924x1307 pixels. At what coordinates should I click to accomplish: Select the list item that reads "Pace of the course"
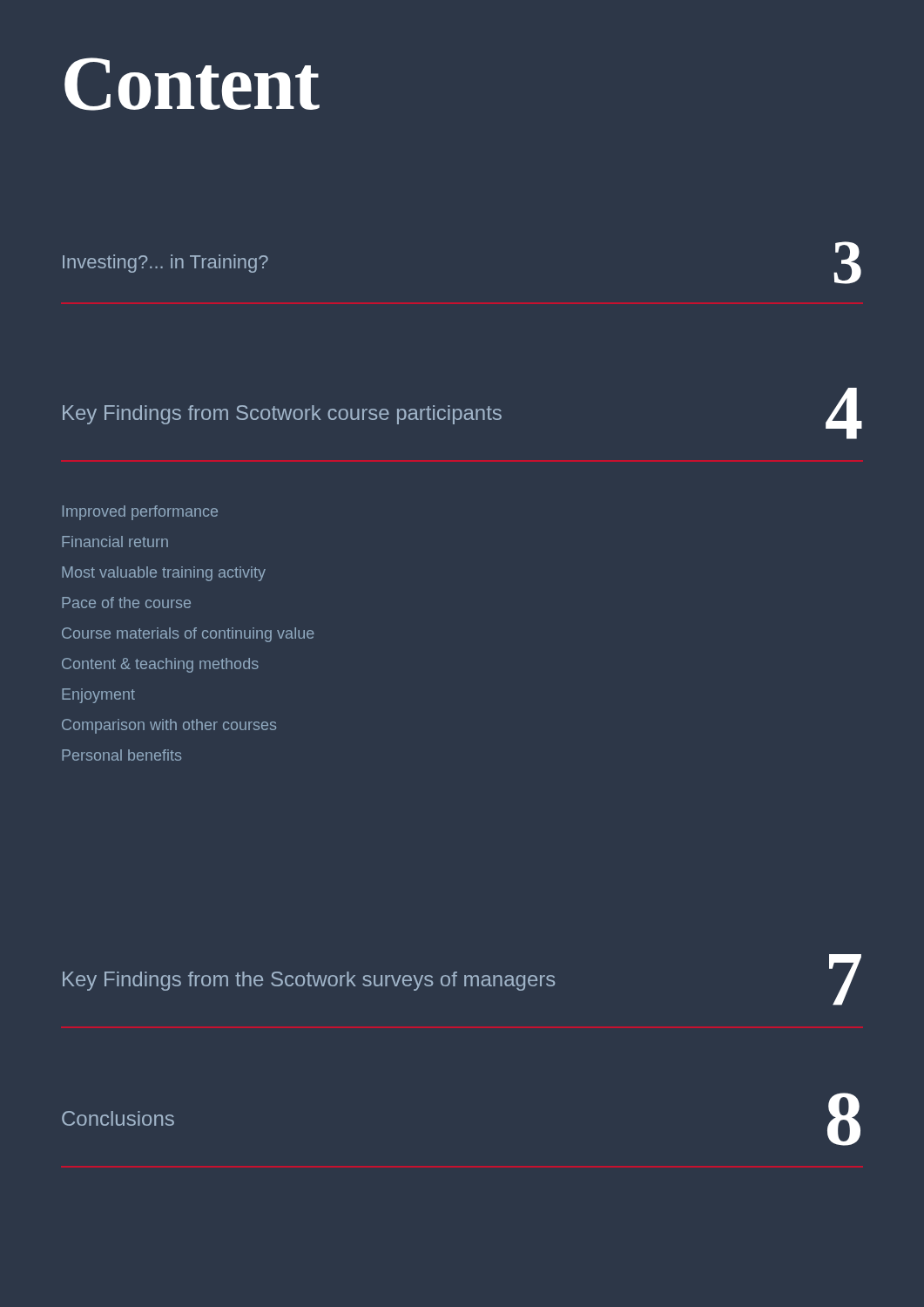pos(126,603)
